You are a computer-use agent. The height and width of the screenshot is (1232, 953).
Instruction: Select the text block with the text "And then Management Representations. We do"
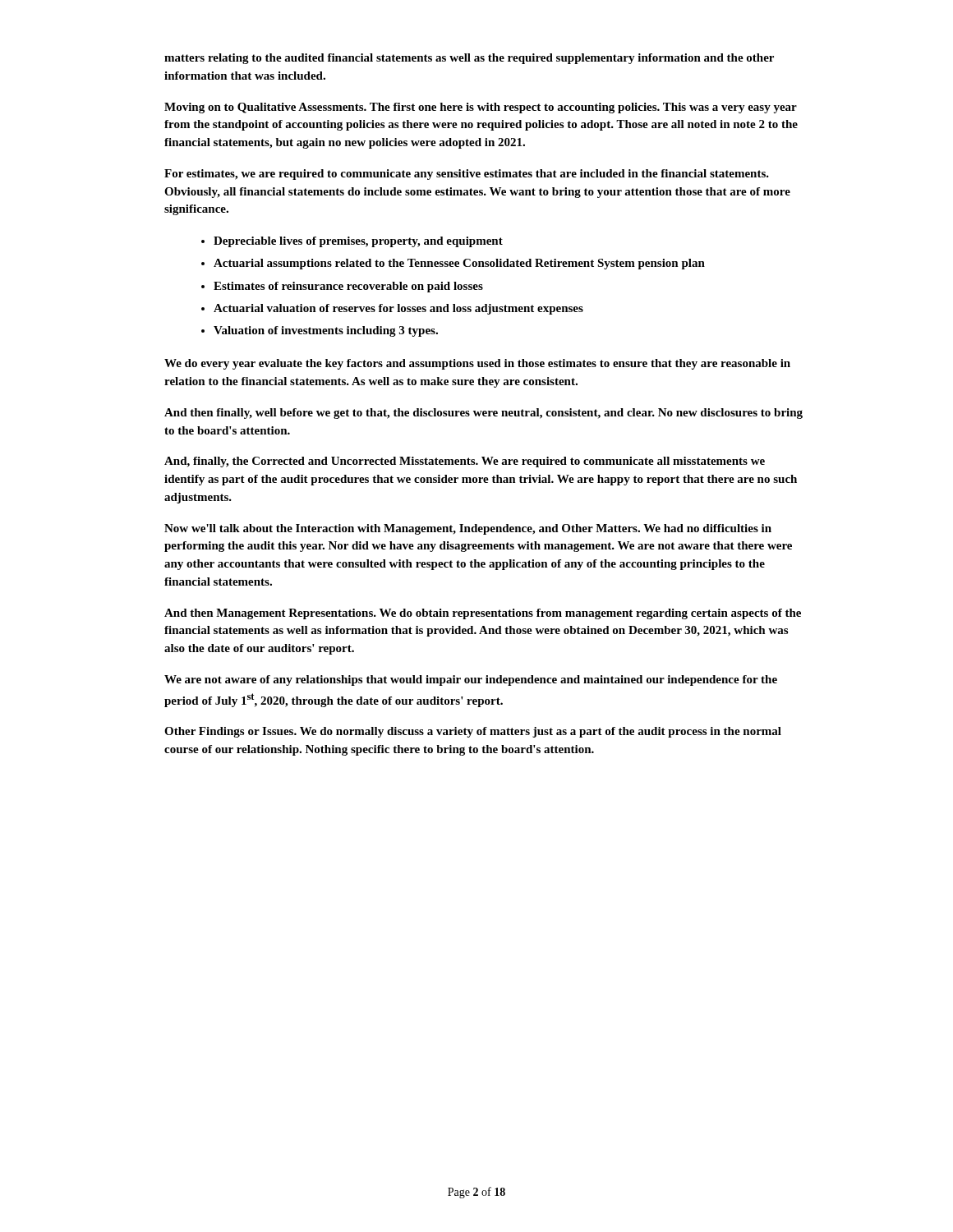[483, 630]
